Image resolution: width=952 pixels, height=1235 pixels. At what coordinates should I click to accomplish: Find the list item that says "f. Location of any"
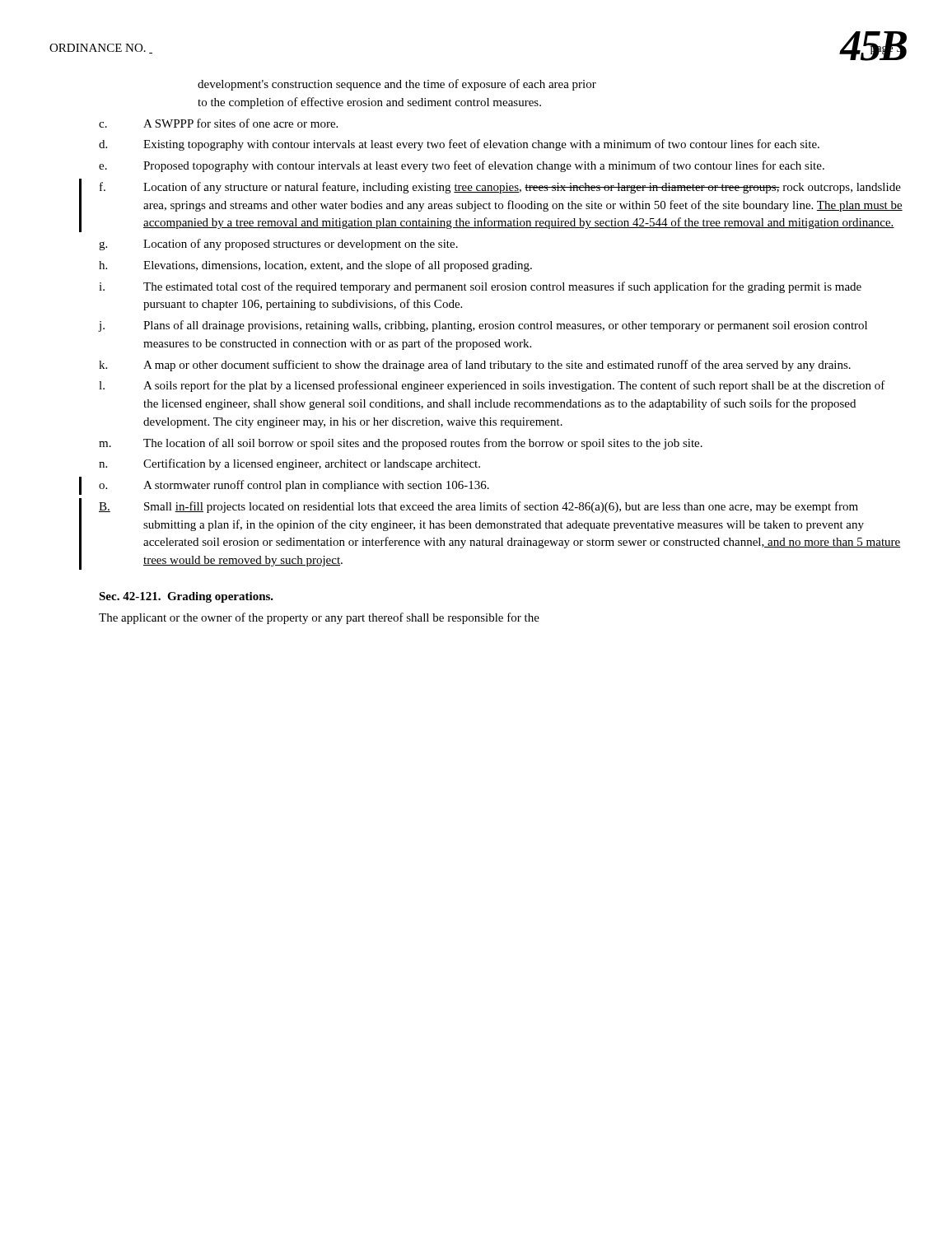tap(501, 205)
